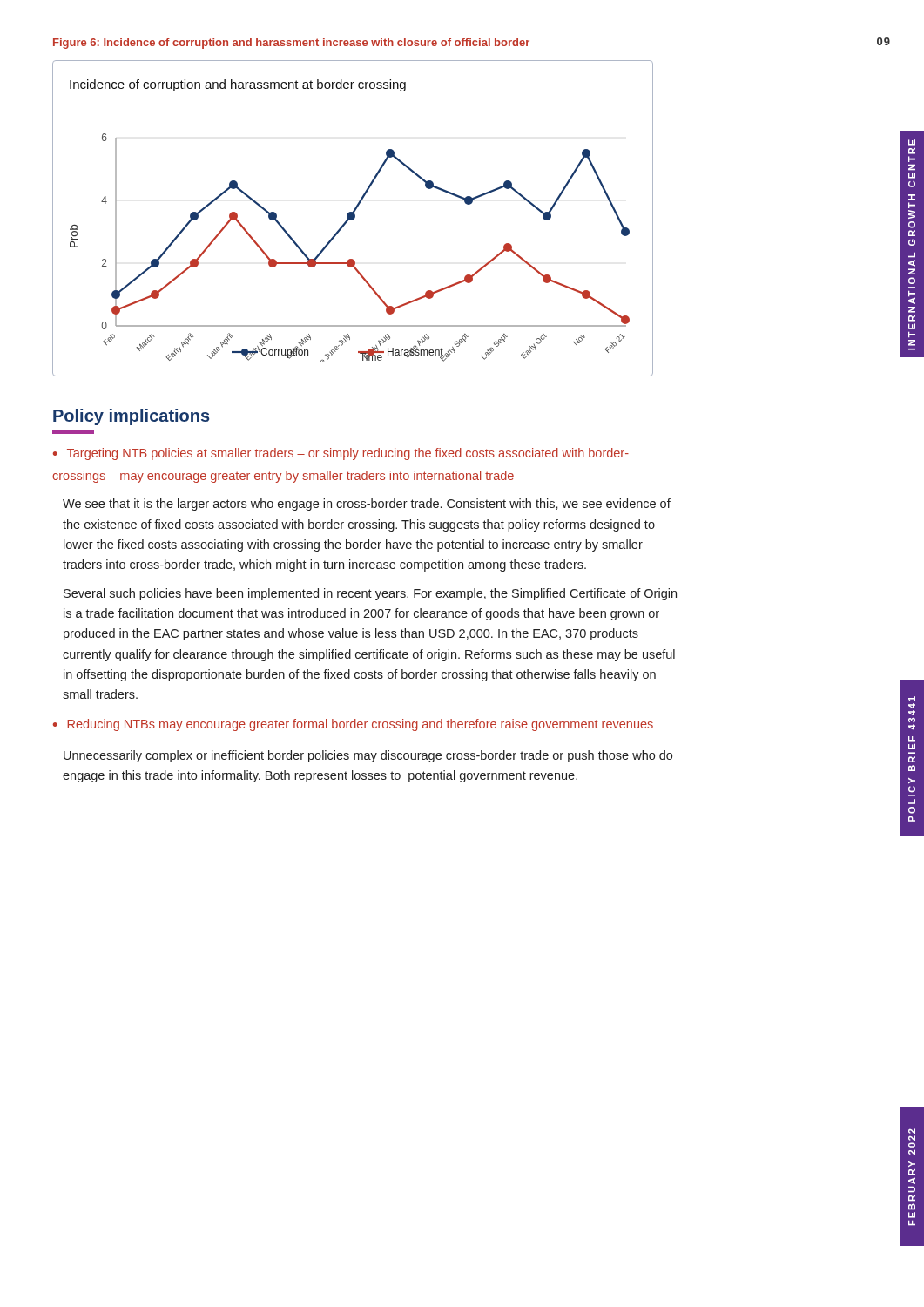
Task: Find the section header containing "Policy implications"
Action: click(x=132, y=417)
